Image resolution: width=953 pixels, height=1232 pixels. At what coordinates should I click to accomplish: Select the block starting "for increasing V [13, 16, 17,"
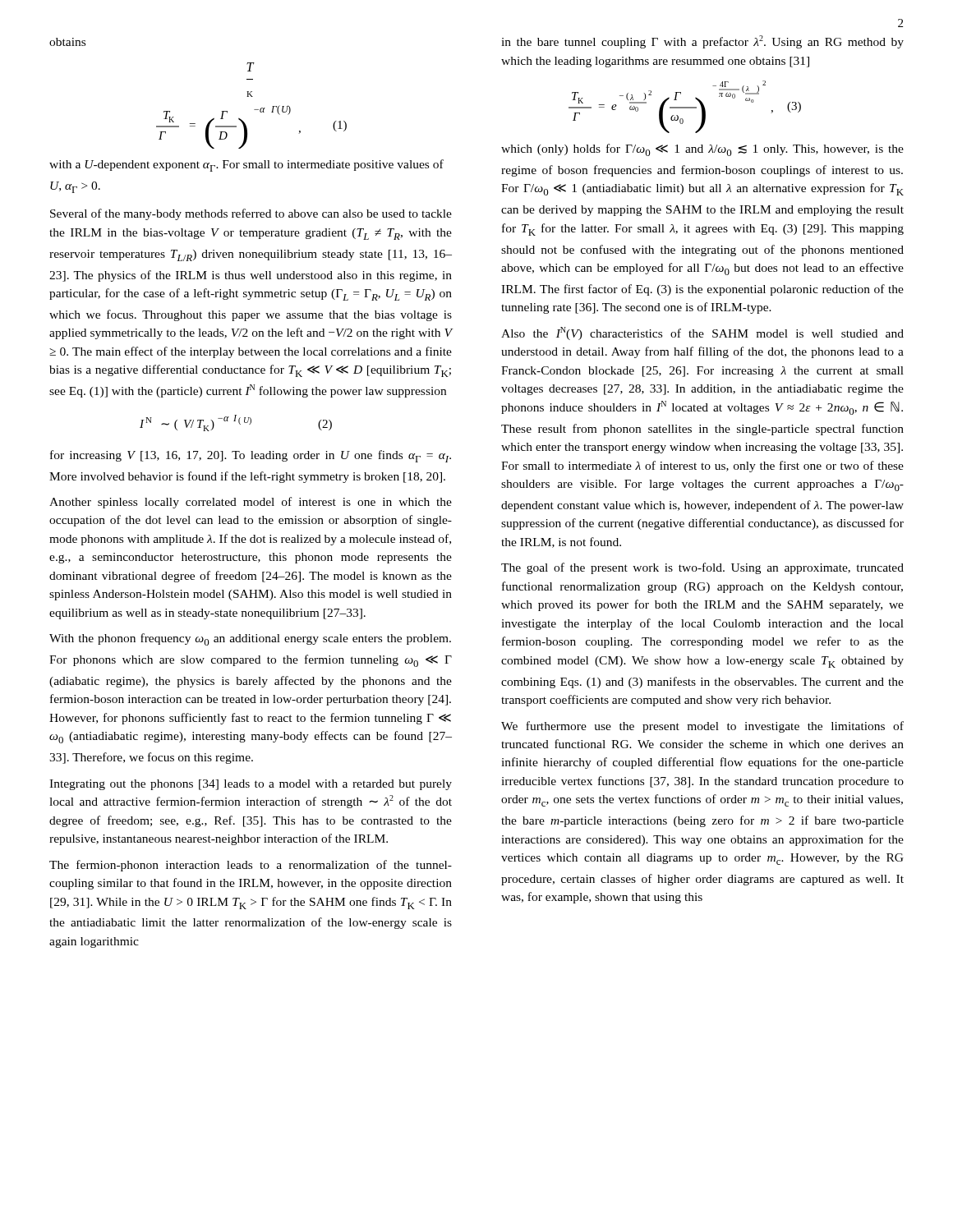(251, 465)
